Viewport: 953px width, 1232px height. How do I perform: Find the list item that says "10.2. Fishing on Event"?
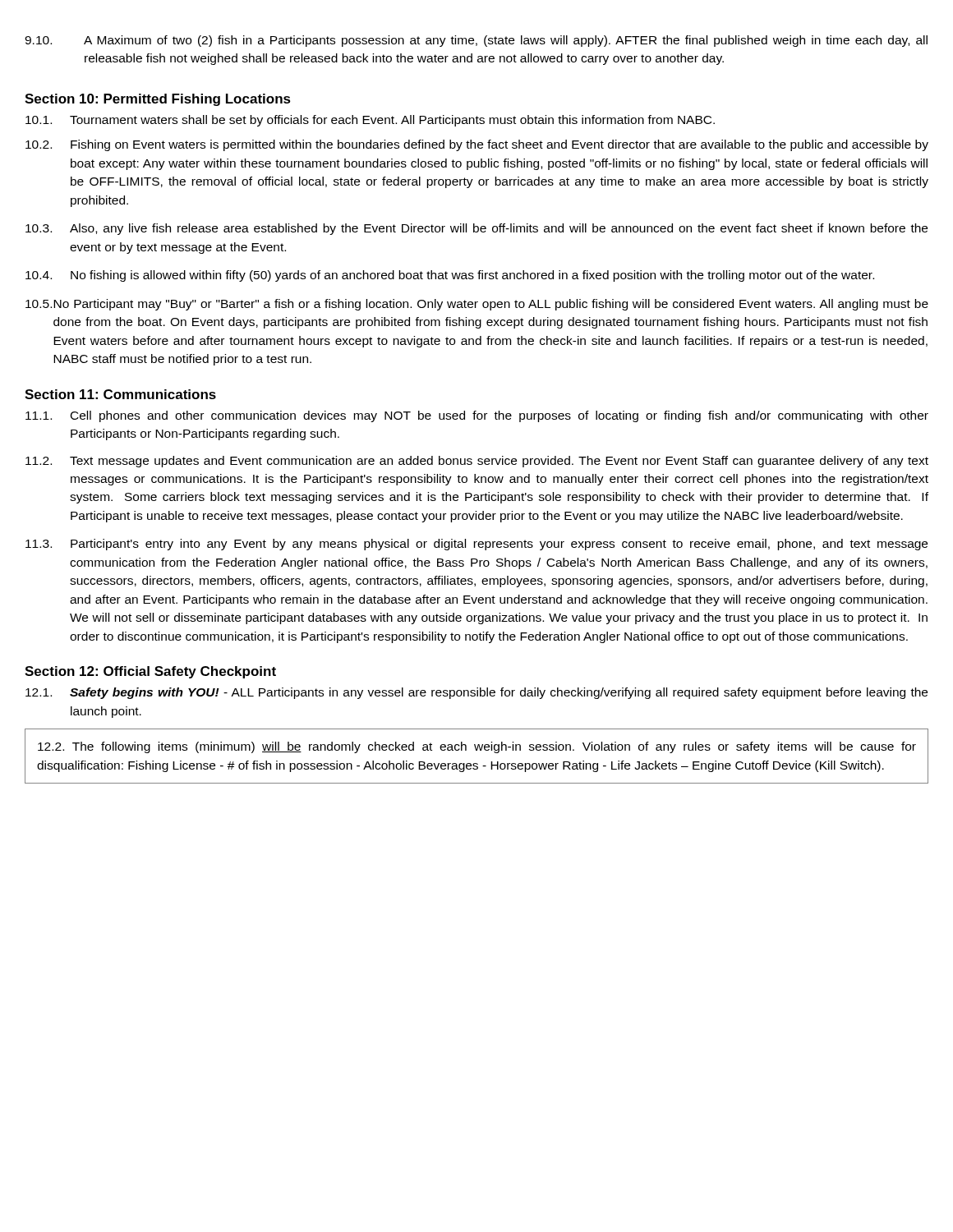pyautogui.click(x=476, y=173)
